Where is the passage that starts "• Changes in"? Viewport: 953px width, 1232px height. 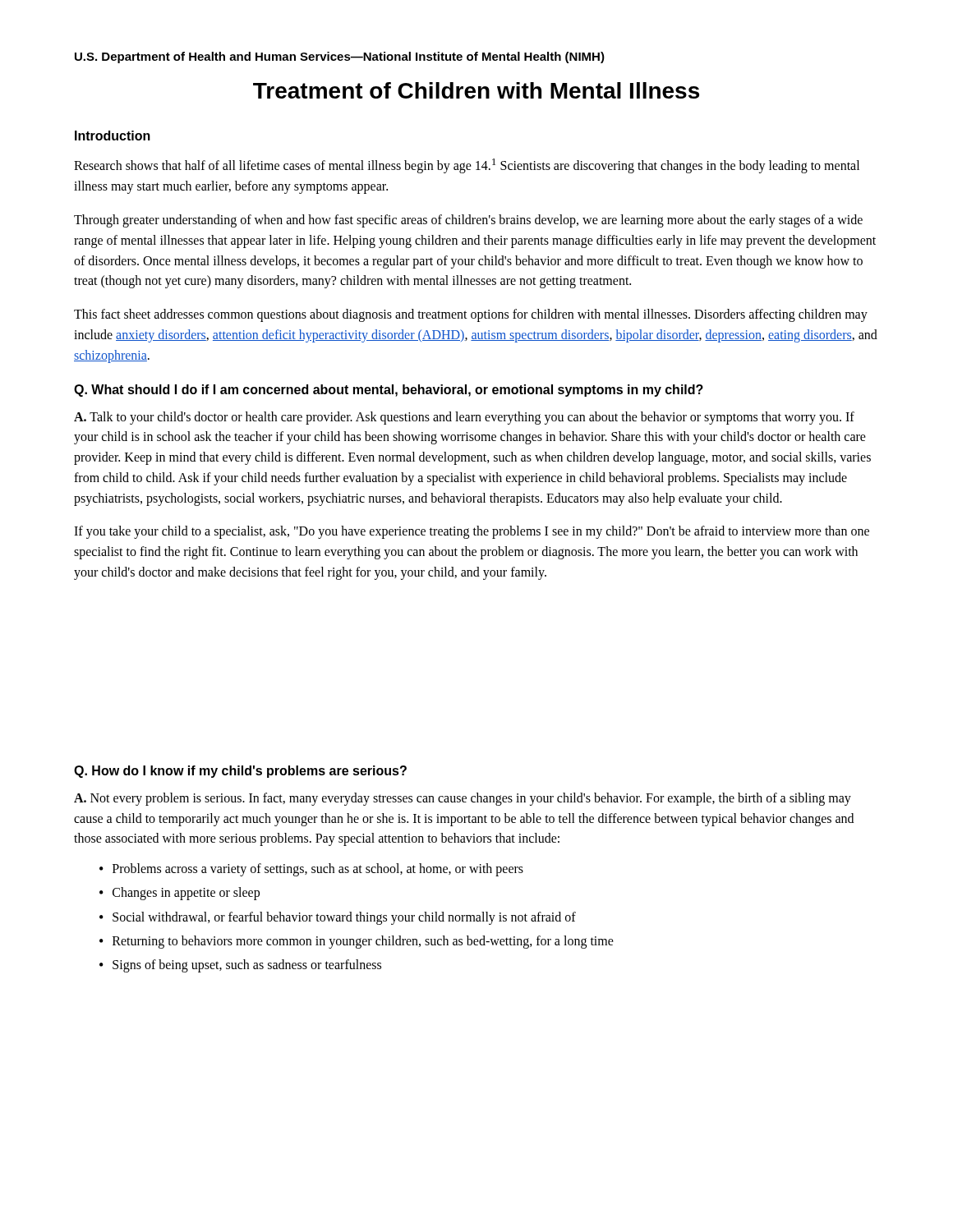coord(179,894)
